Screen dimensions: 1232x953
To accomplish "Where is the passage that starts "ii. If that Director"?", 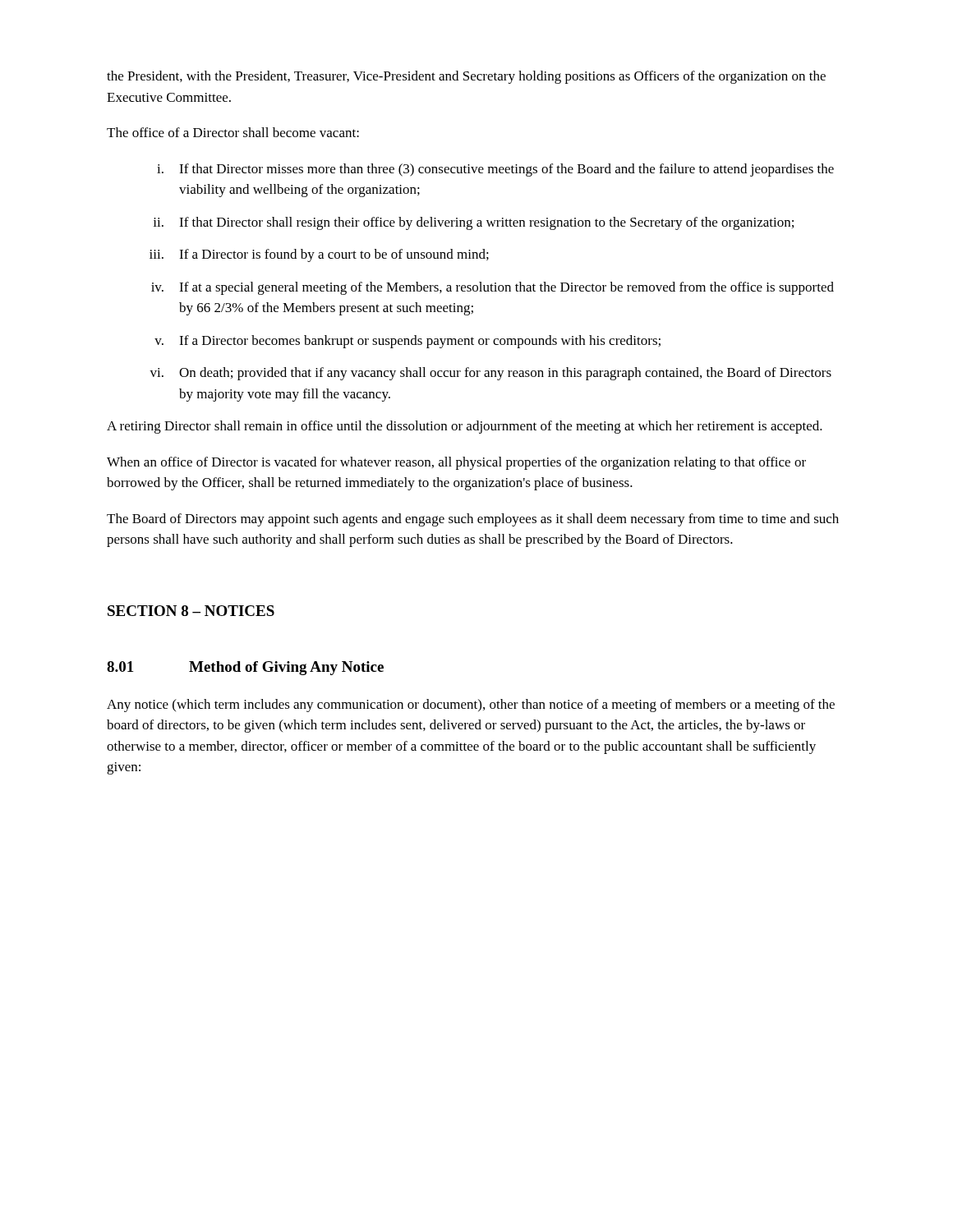I will coord(493,222).
